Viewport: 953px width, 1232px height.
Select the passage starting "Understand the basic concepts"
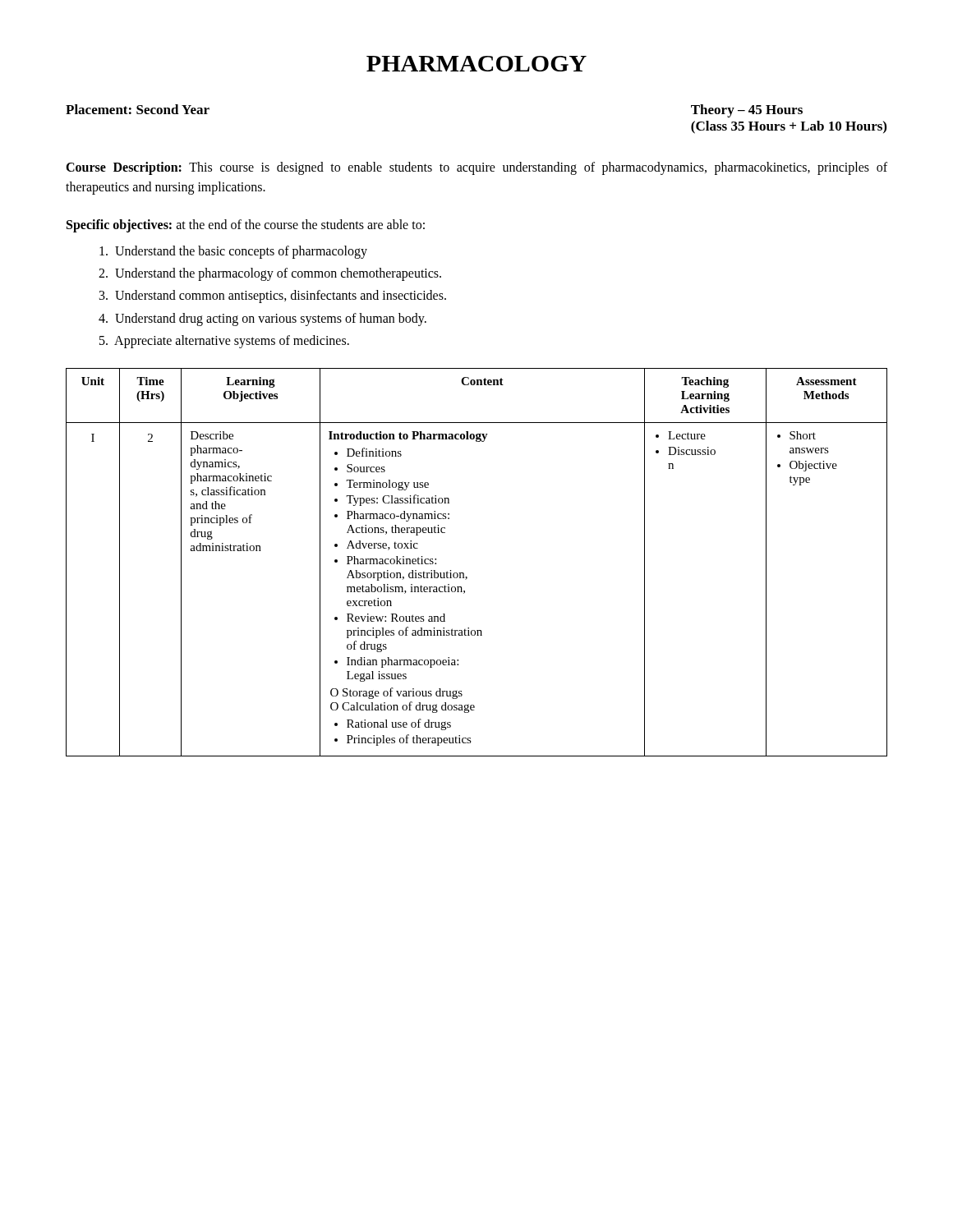[x=233, y=251]
